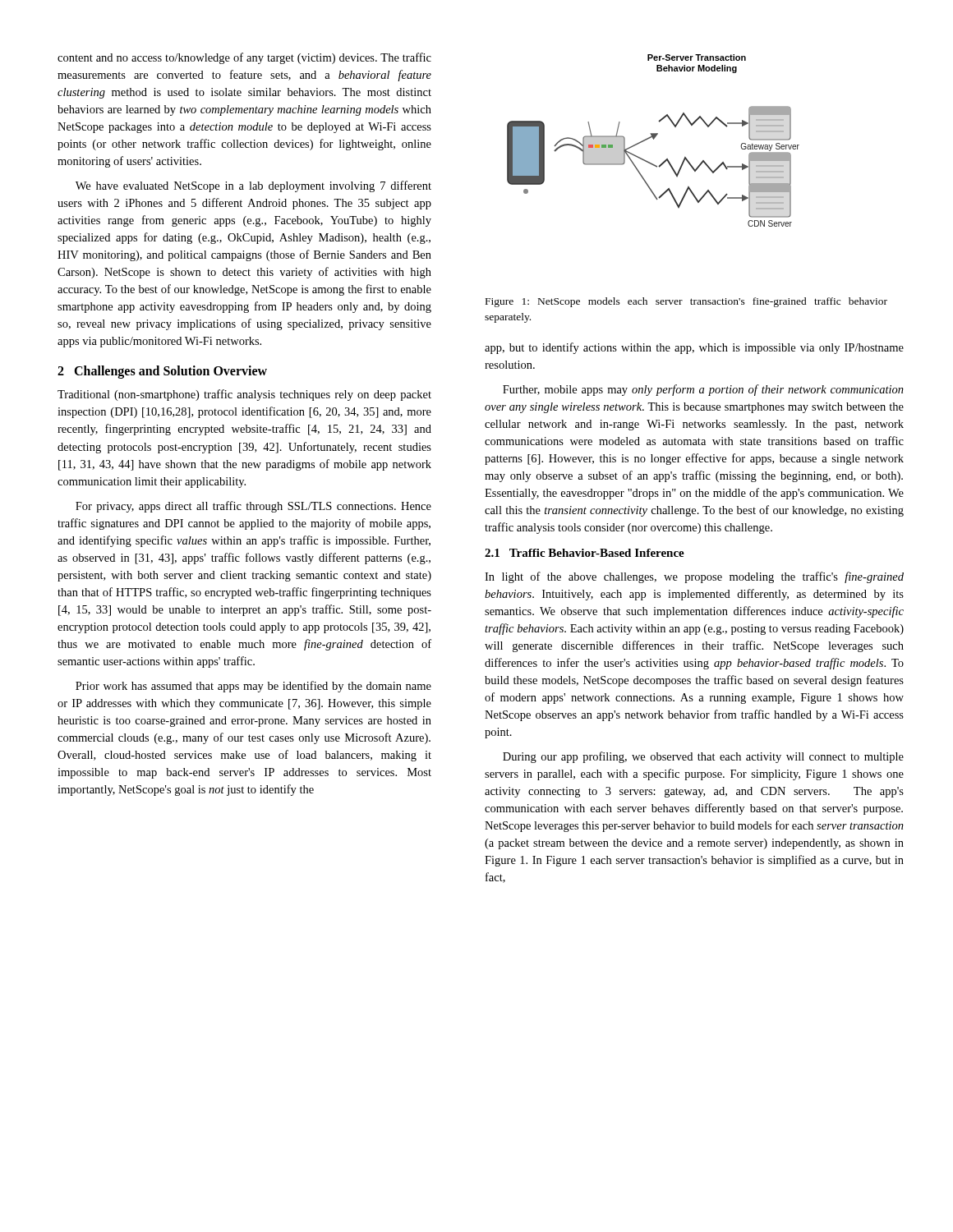Image resolution: width=953 pixels, height=1232 pixels.
Task: Click on the element starting "We have evaluated NetScope in"
Action: coord(244,264)
